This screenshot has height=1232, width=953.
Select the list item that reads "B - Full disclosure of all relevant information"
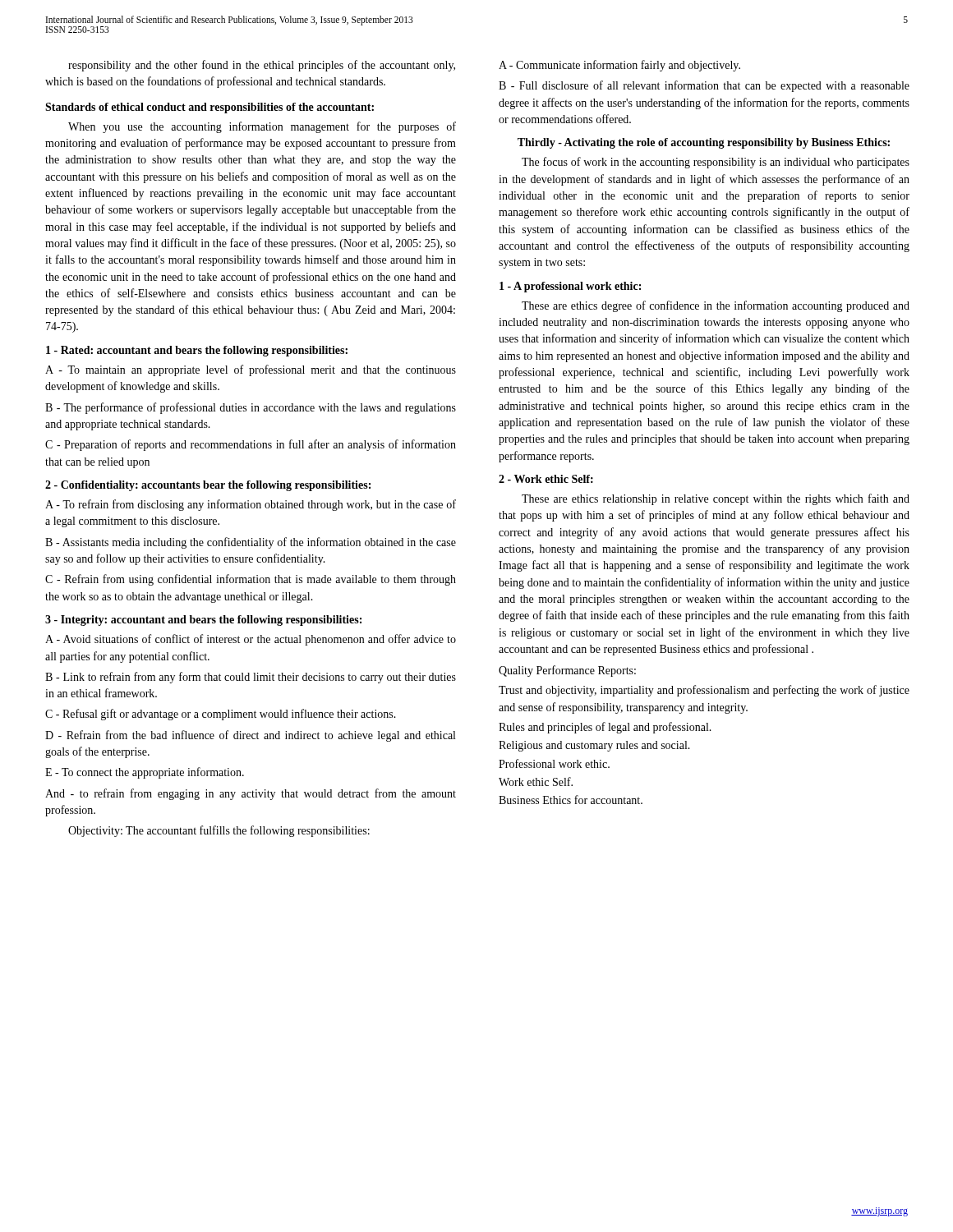tap(704, 103)
